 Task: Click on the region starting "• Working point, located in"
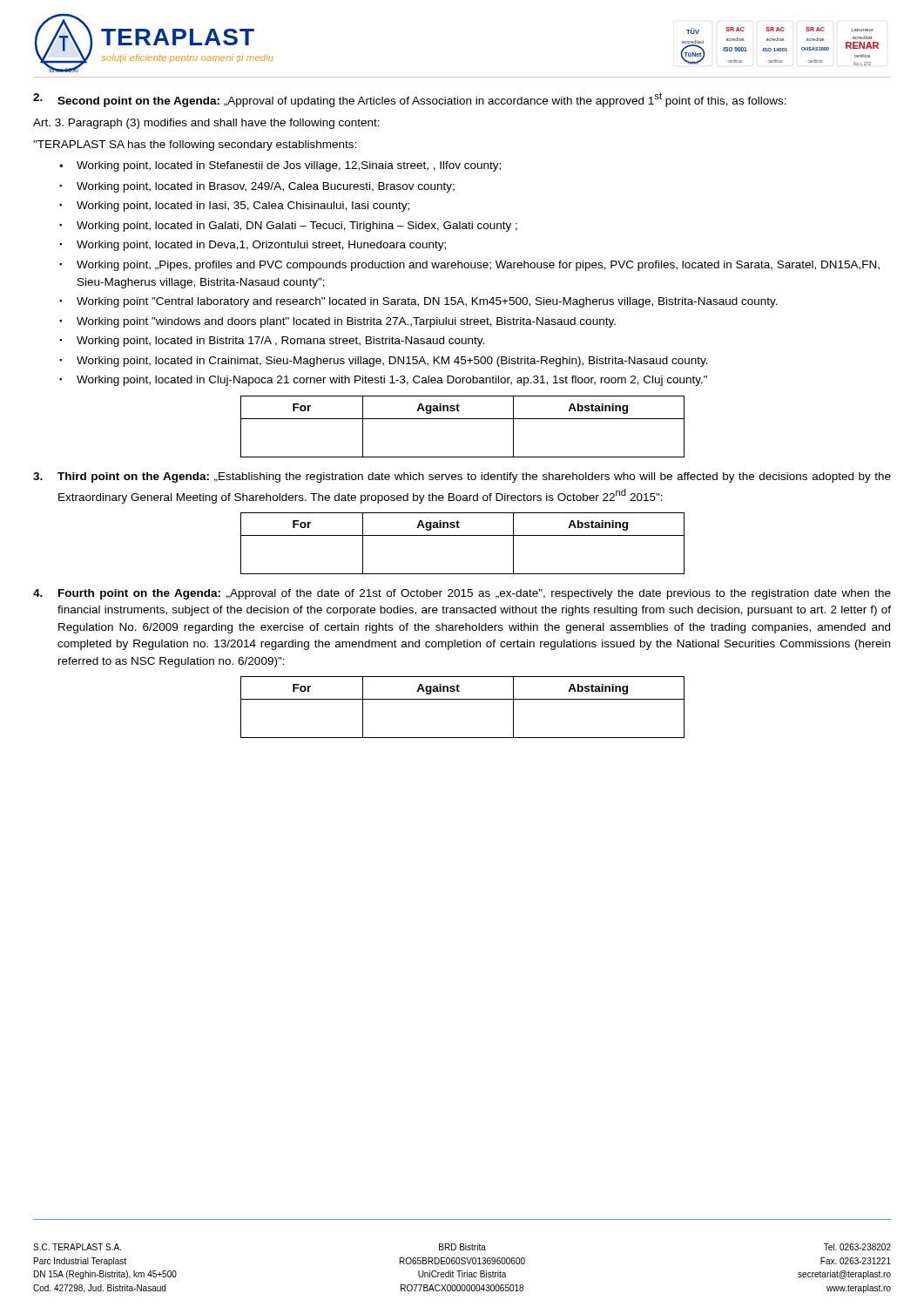281,166
